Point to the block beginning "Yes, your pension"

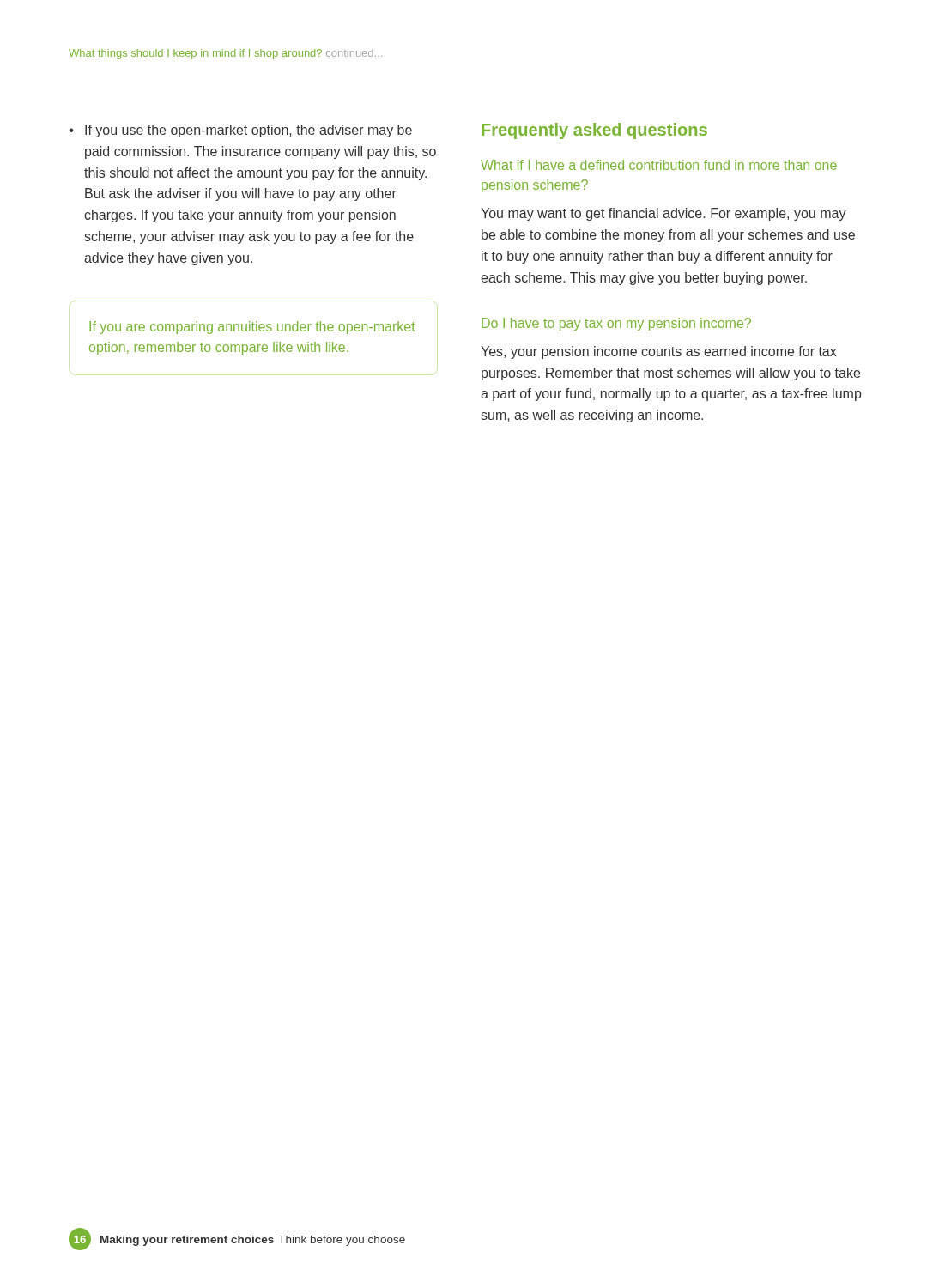671,383
